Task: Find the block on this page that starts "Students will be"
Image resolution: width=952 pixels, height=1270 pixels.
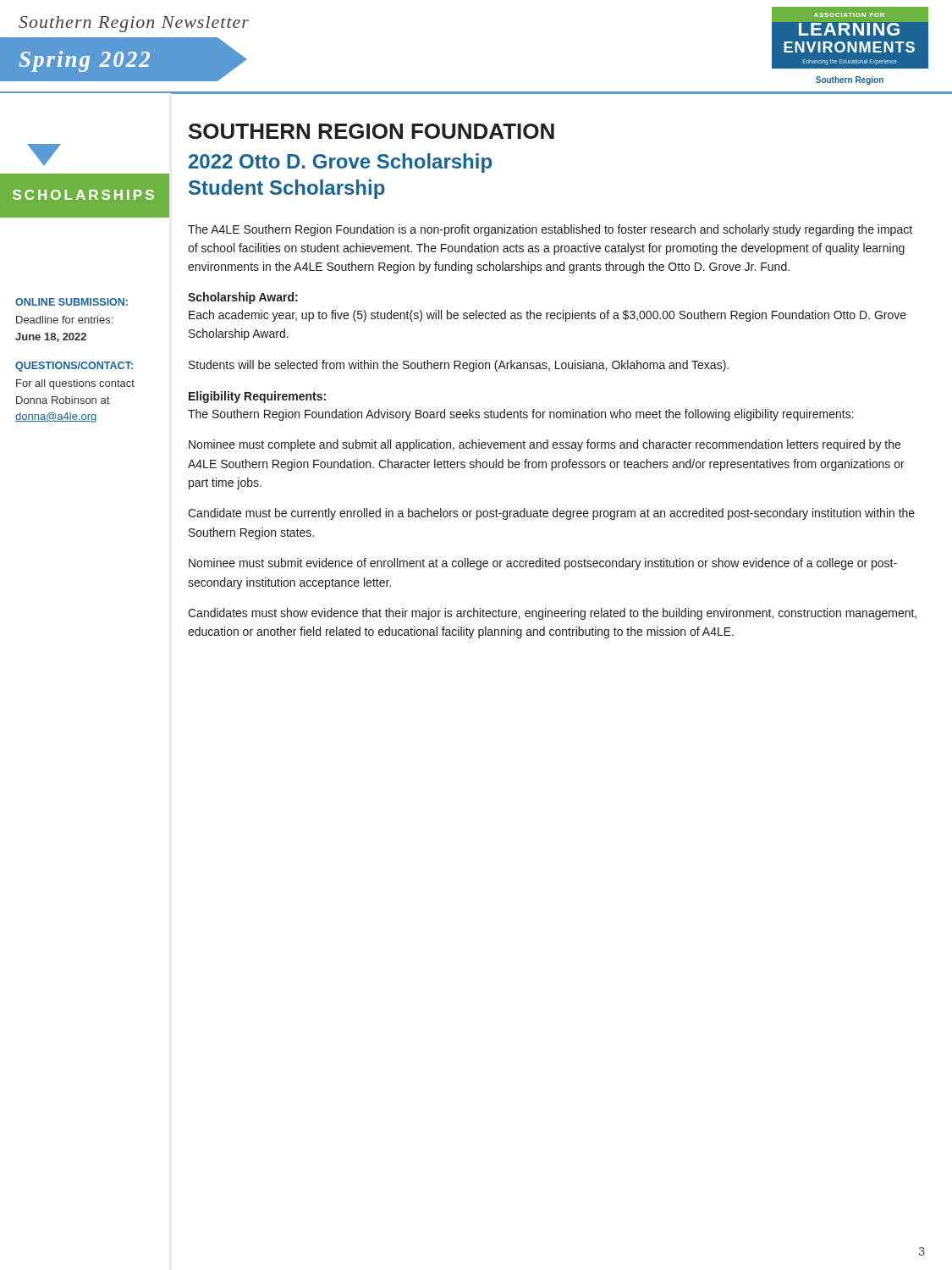Action: click(x=459, y=364)
